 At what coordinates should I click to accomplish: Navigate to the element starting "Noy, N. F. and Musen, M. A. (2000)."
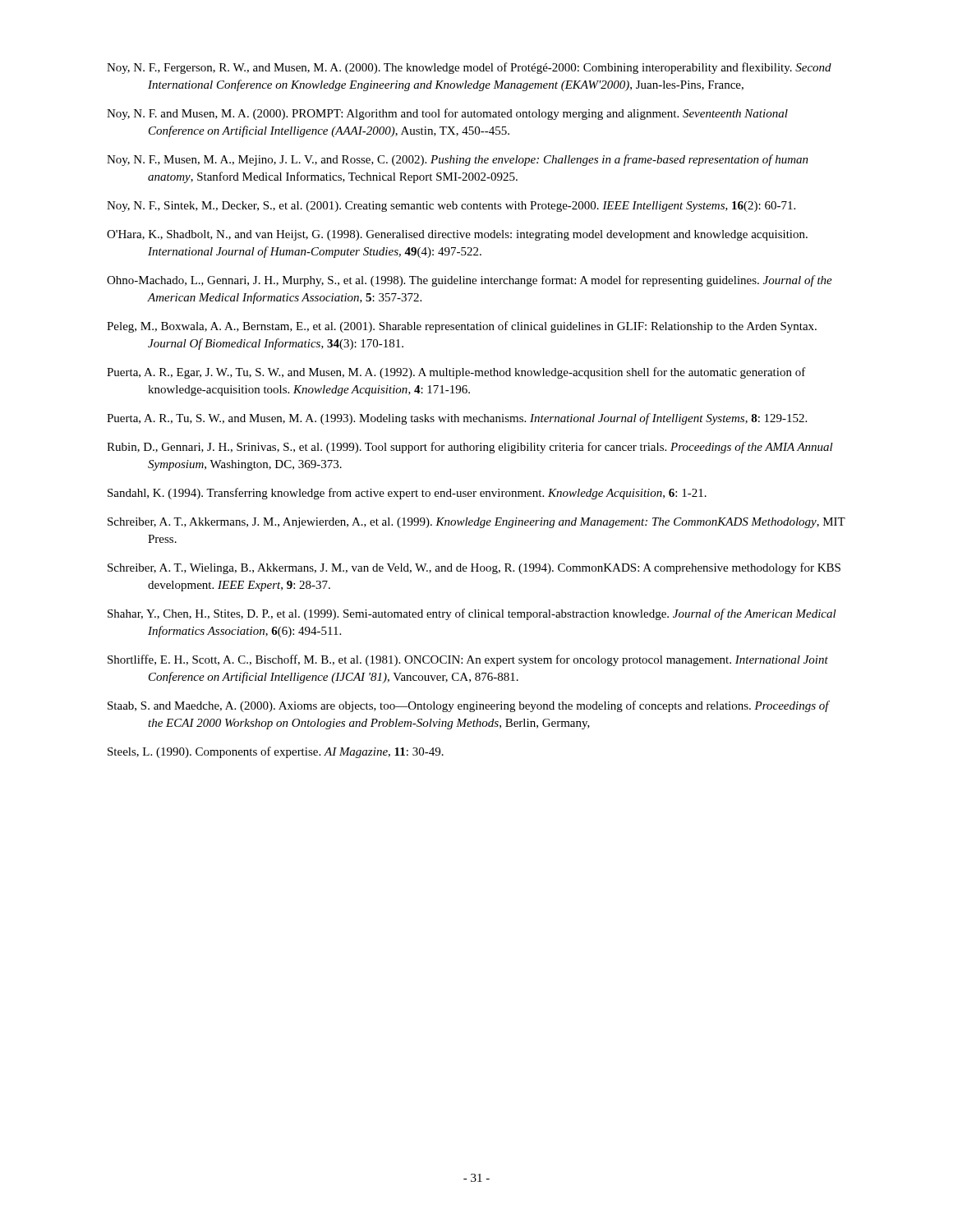click(447, 122)
